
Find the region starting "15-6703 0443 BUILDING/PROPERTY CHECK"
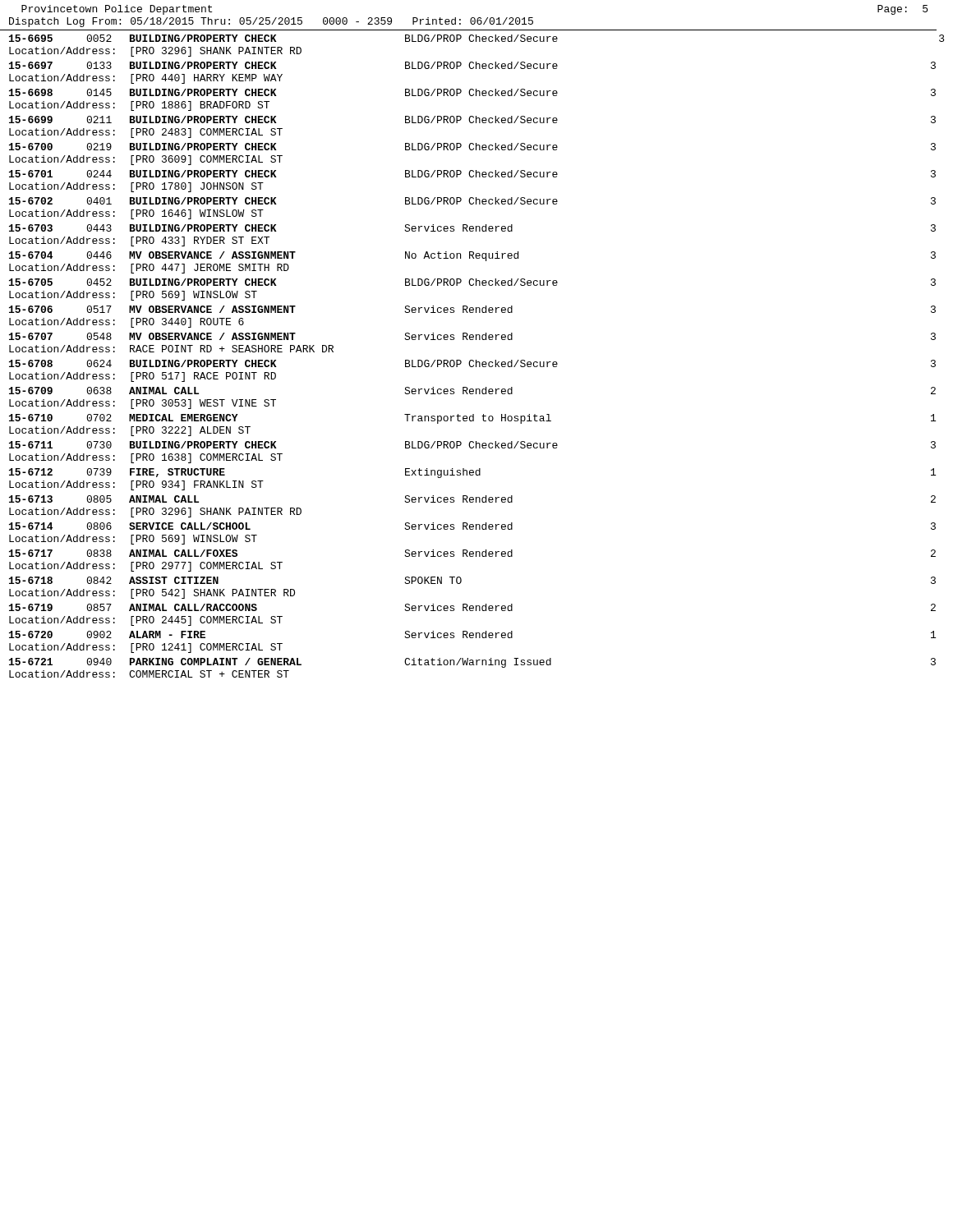point(476,235)
